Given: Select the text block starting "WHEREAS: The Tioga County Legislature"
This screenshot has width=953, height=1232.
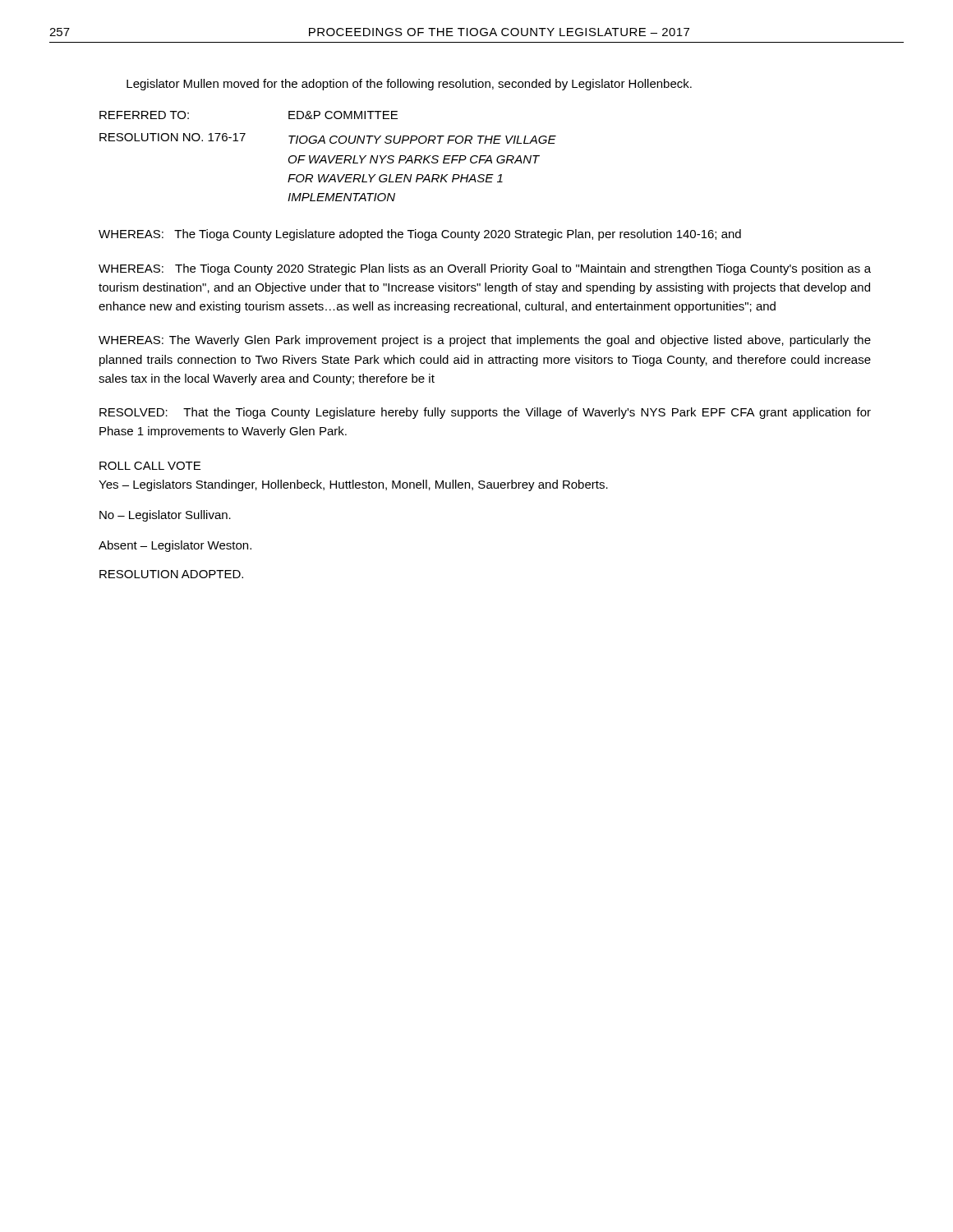Looking at the screenshot, I should pos(420,234).
